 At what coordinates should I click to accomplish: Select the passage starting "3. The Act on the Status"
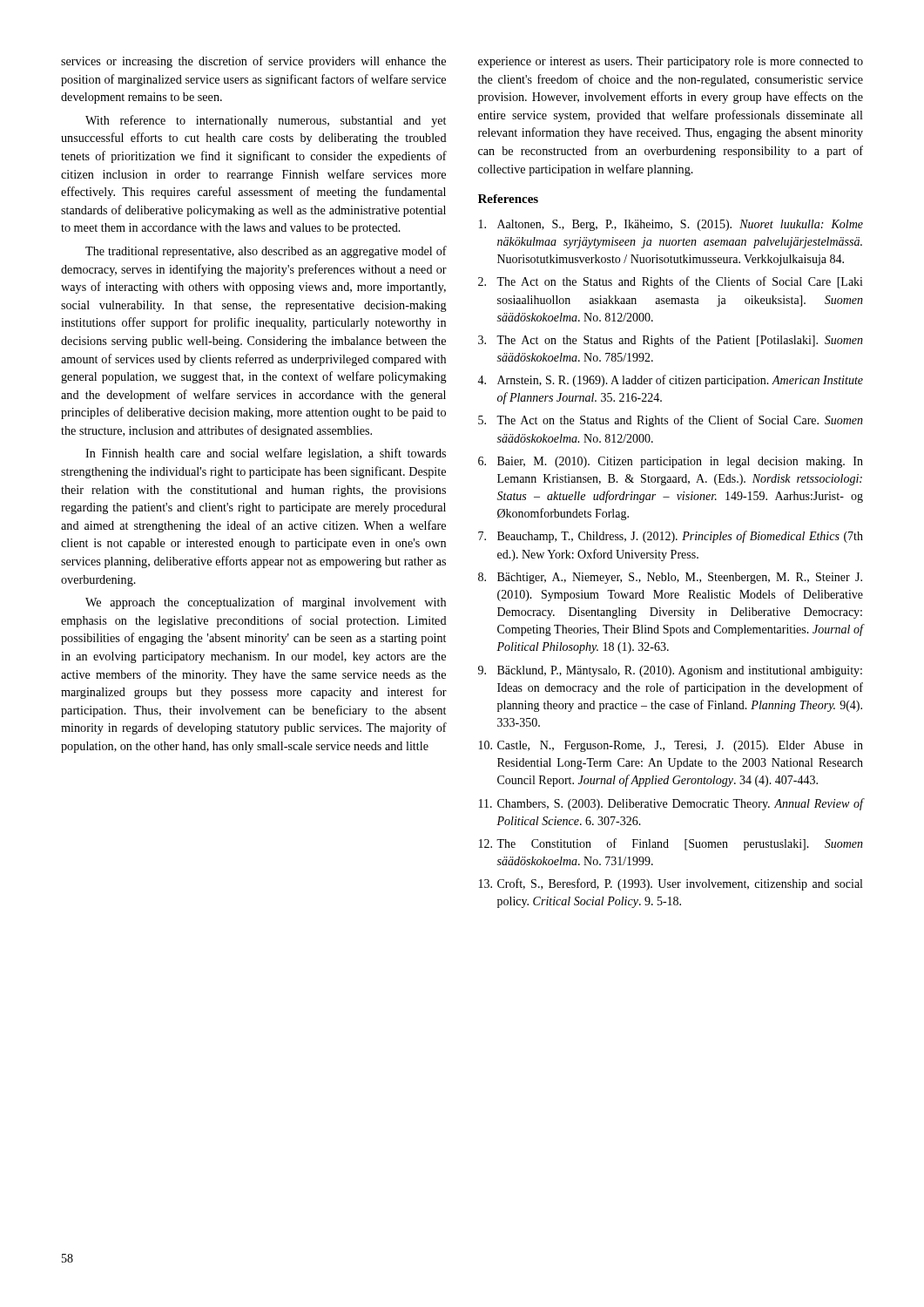(x=670, y=349)
